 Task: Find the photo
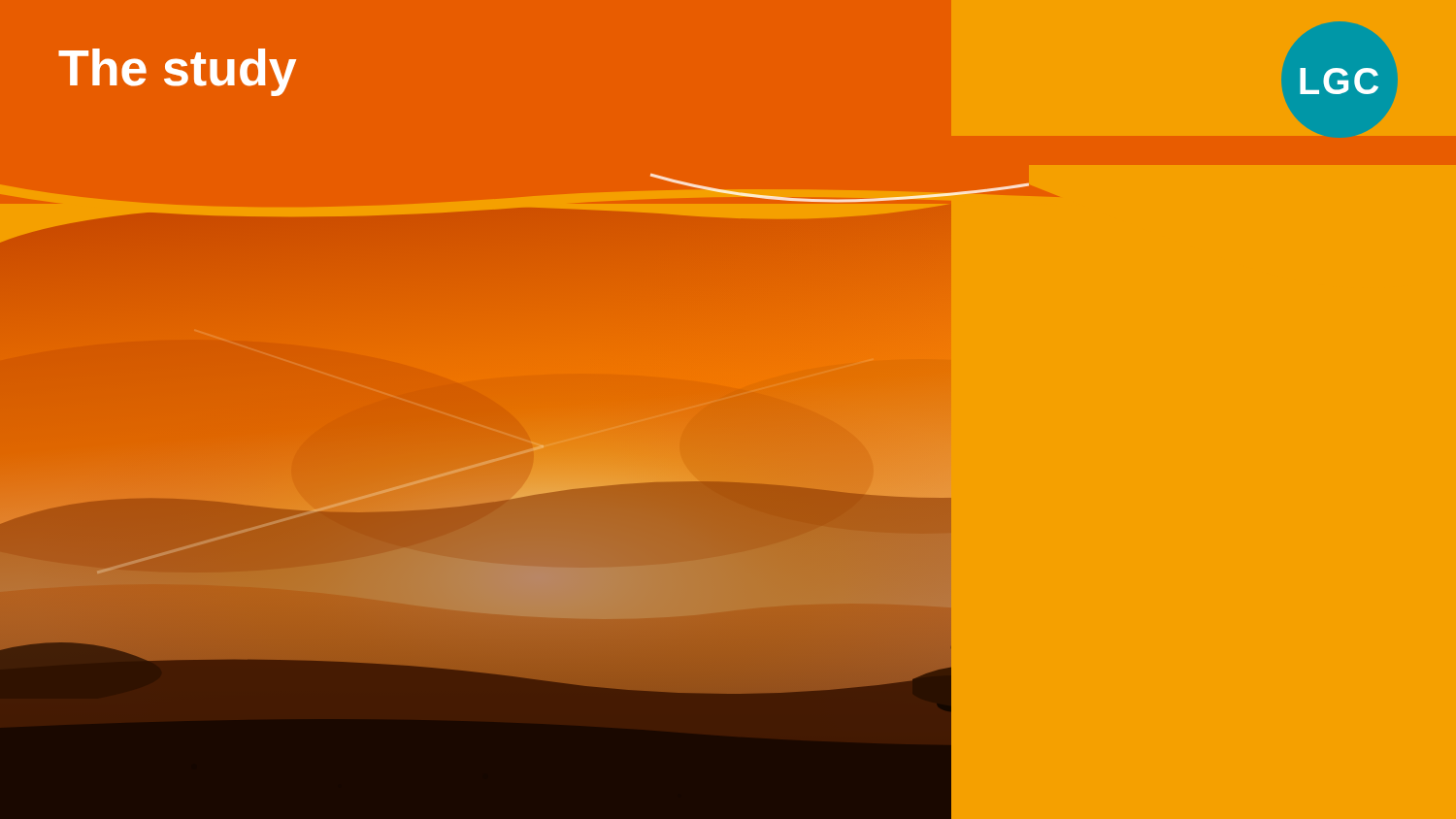[x=728, y=502]
